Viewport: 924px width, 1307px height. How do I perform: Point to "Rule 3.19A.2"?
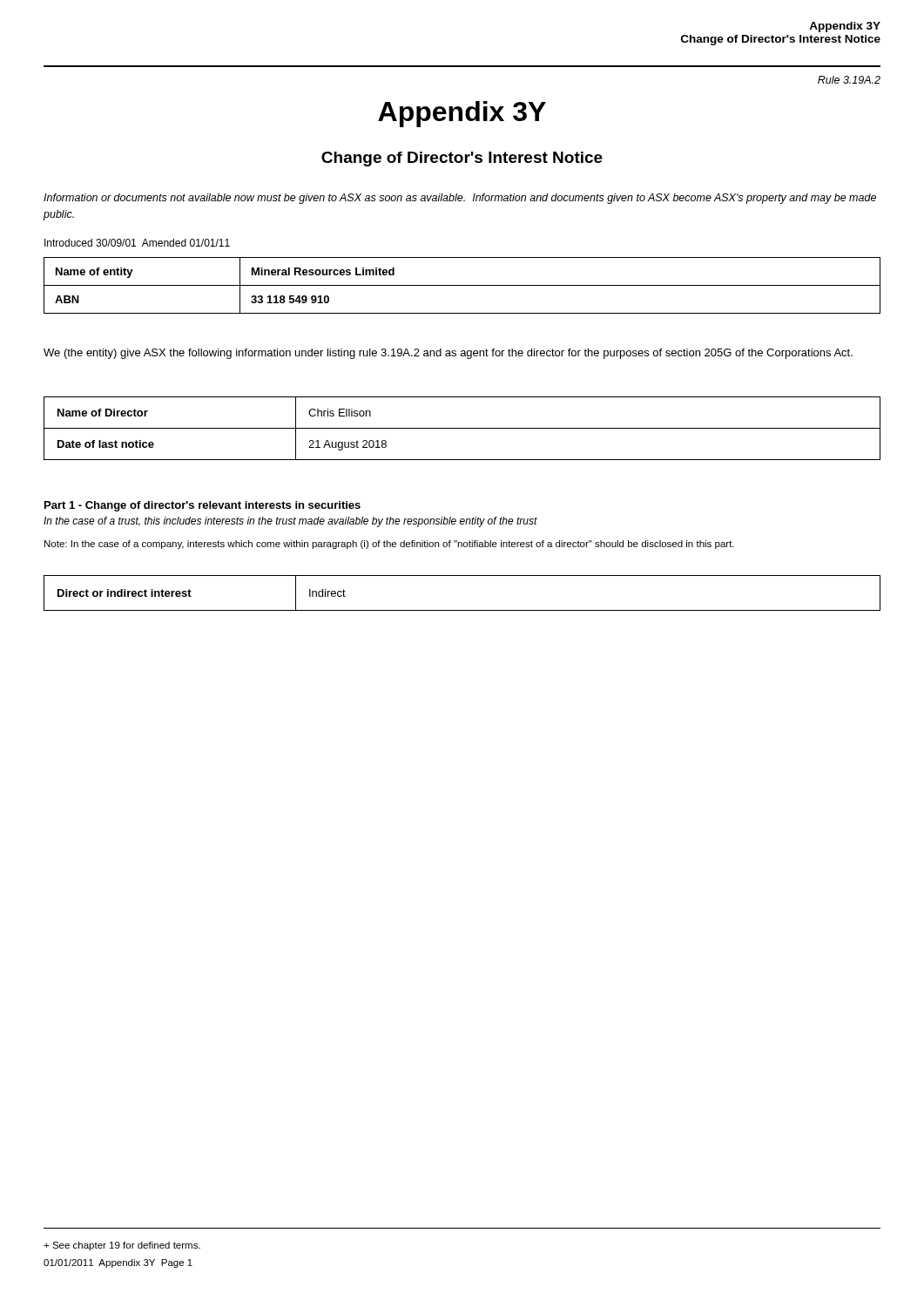pyautogui.click(x=849, y=80)
